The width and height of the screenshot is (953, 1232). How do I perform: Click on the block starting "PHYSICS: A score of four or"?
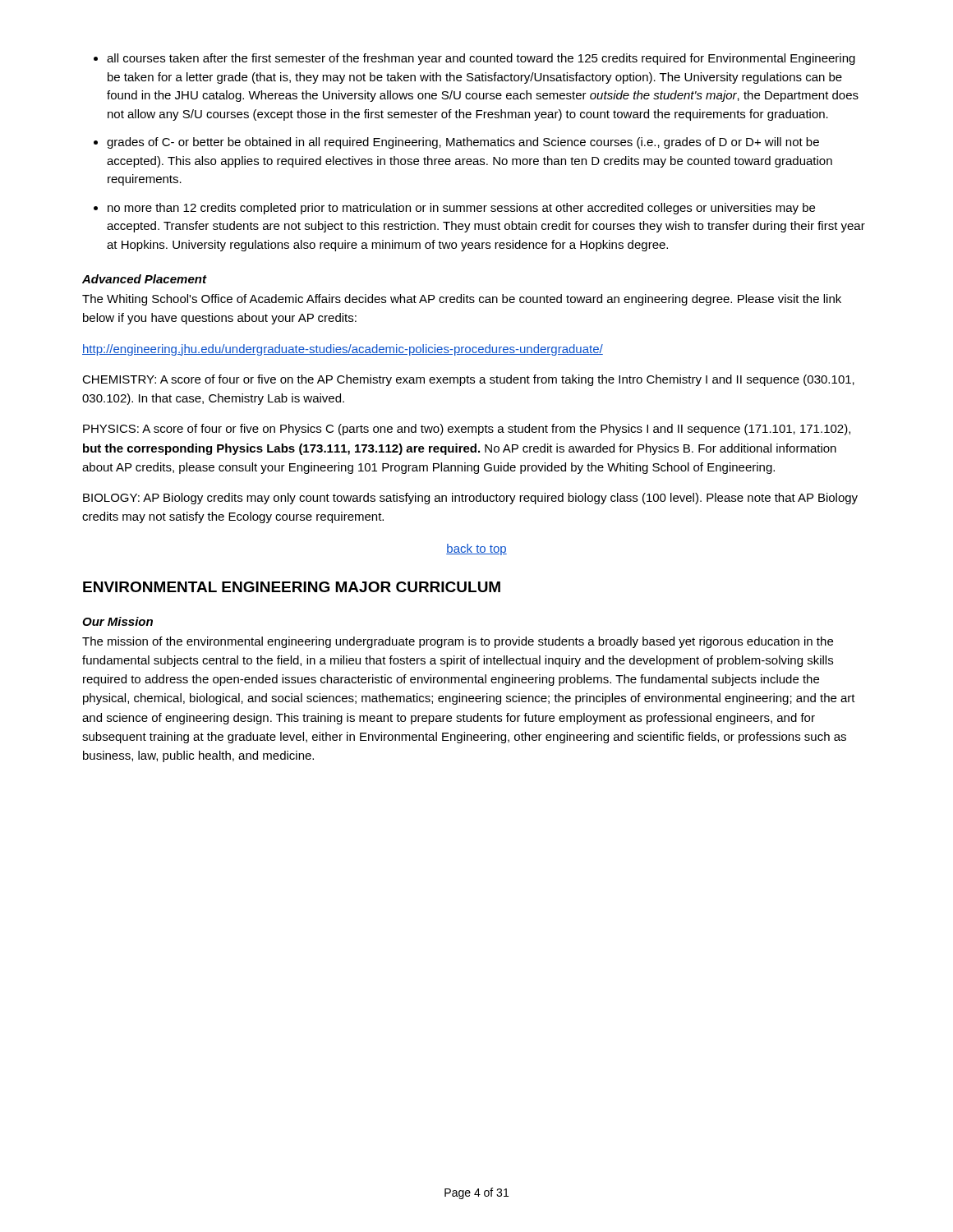point(467,448)
